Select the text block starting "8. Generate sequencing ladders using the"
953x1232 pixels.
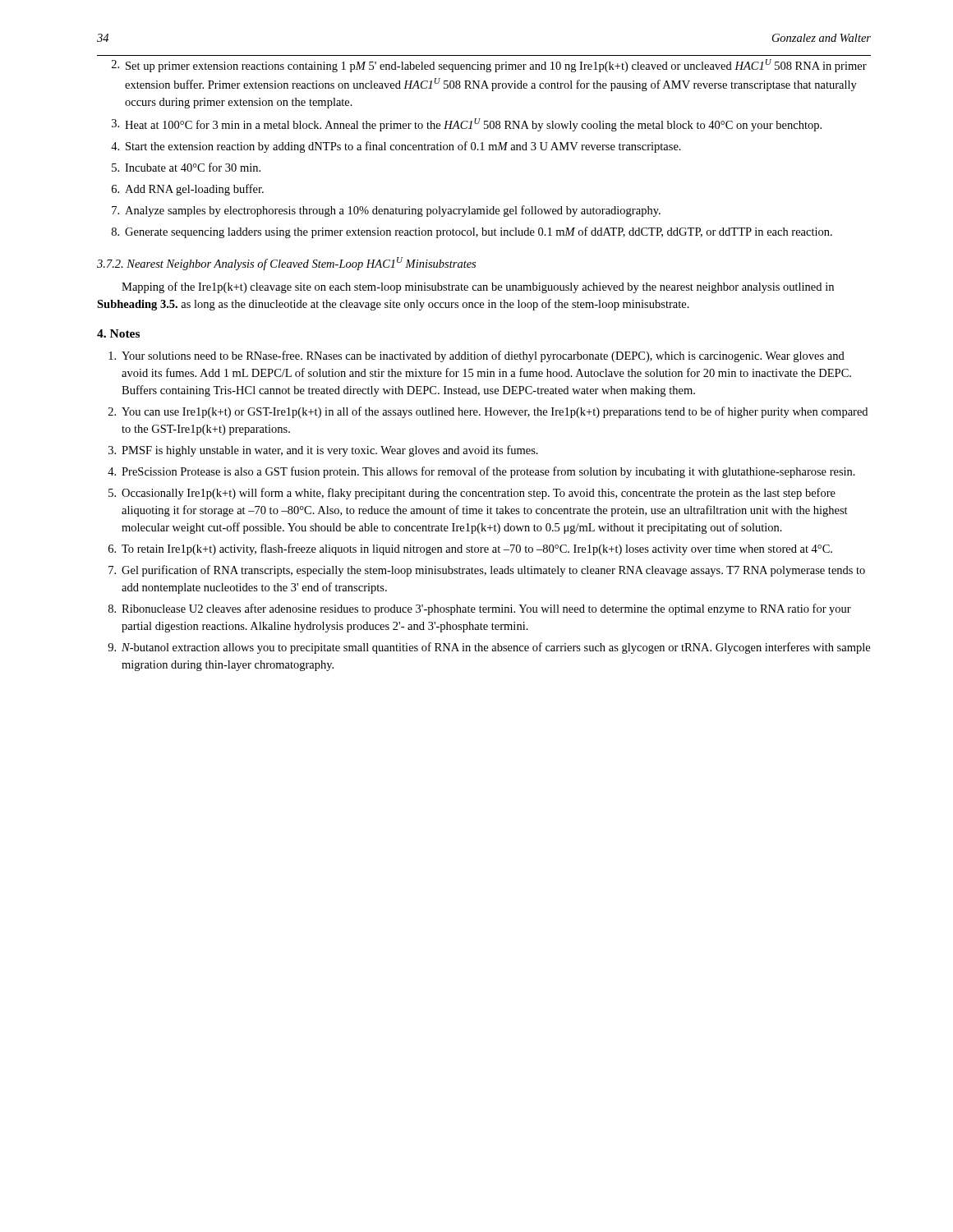coord(484,232)
